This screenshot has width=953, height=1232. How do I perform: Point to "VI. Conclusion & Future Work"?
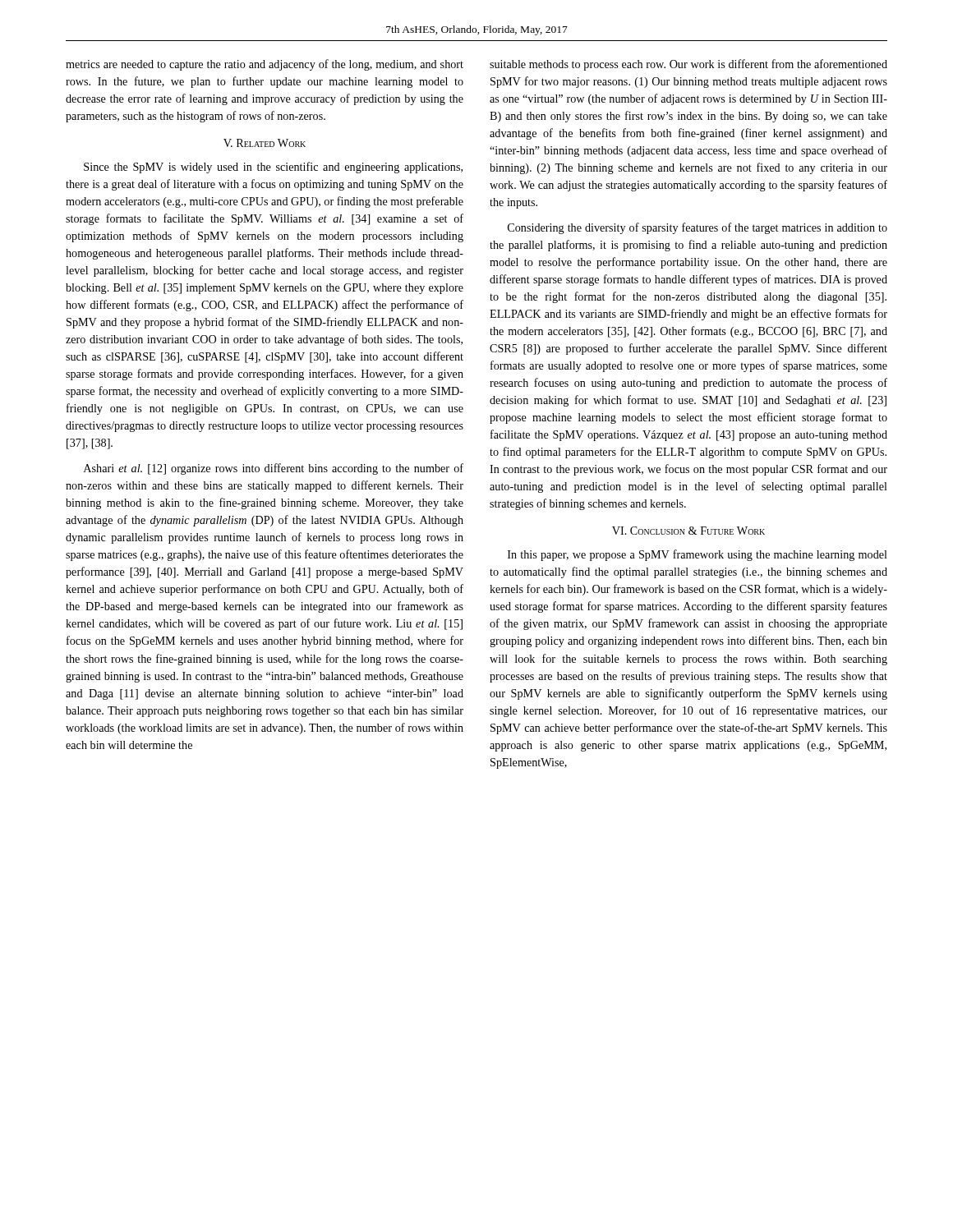688,531
